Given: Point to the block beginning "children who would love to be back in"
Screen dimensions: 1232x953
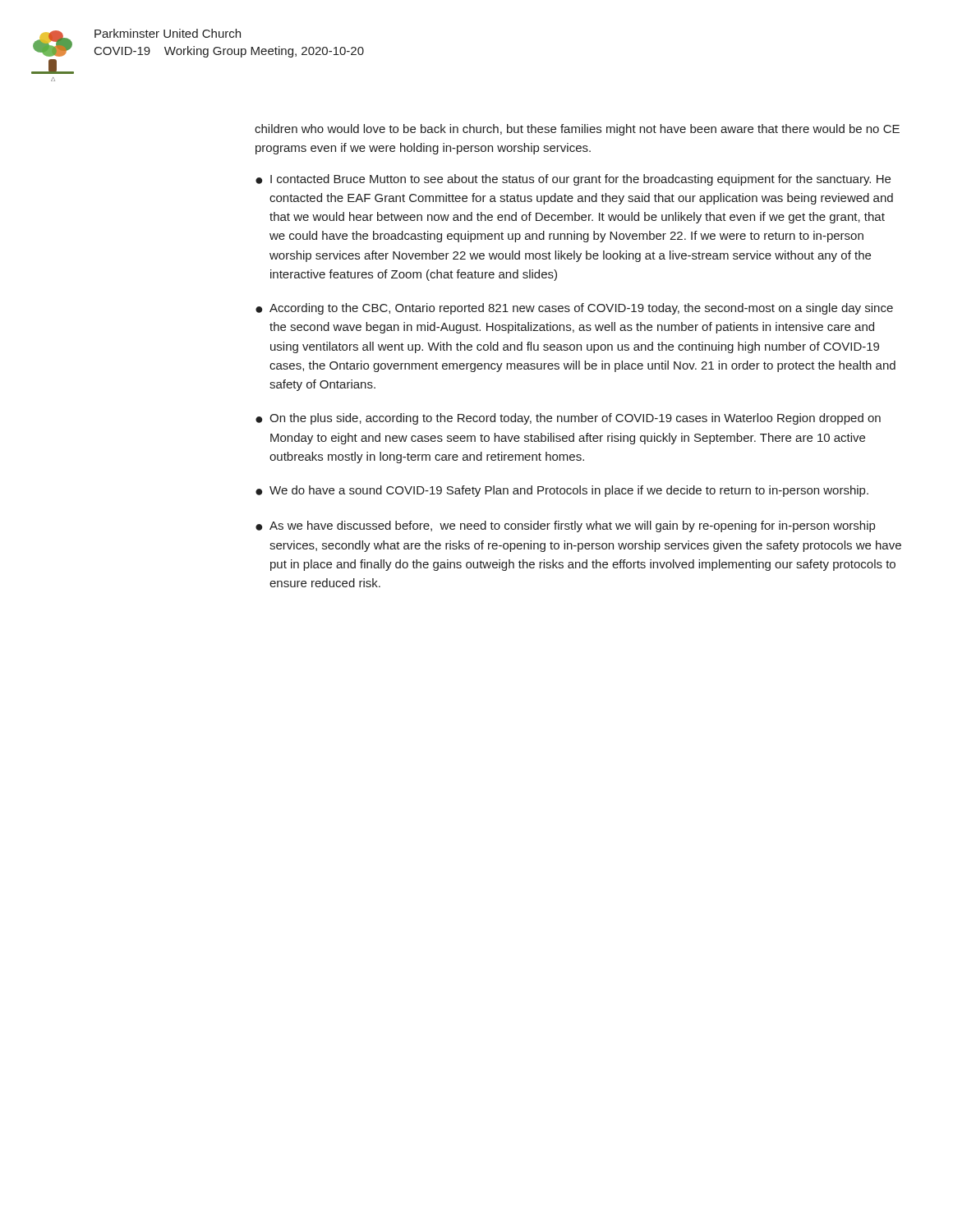Looking at the screenshot, I should click(x=577, y=138).
